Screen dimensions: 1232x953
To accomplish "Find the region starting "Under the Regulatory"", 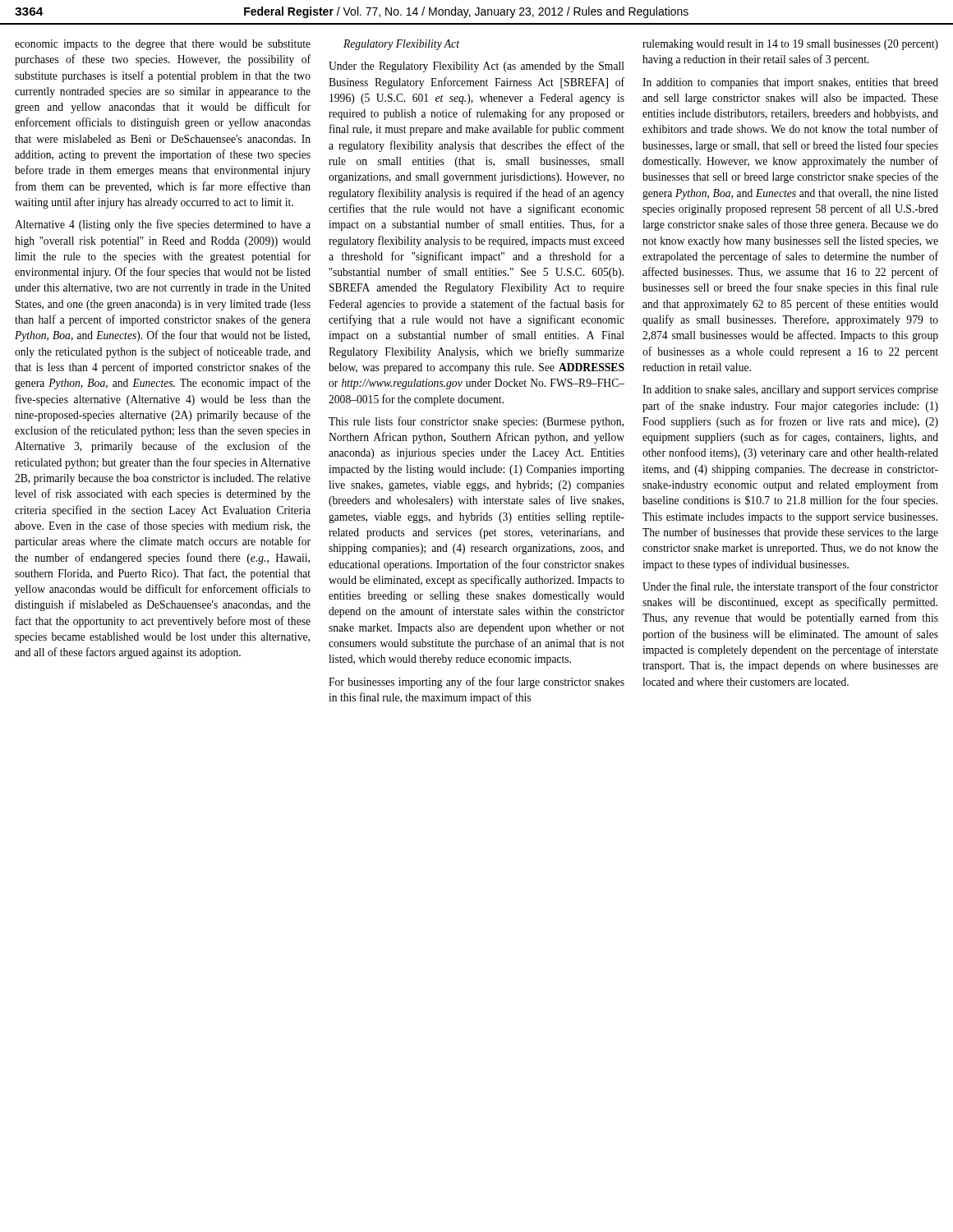I will click(x=476, y=233).
